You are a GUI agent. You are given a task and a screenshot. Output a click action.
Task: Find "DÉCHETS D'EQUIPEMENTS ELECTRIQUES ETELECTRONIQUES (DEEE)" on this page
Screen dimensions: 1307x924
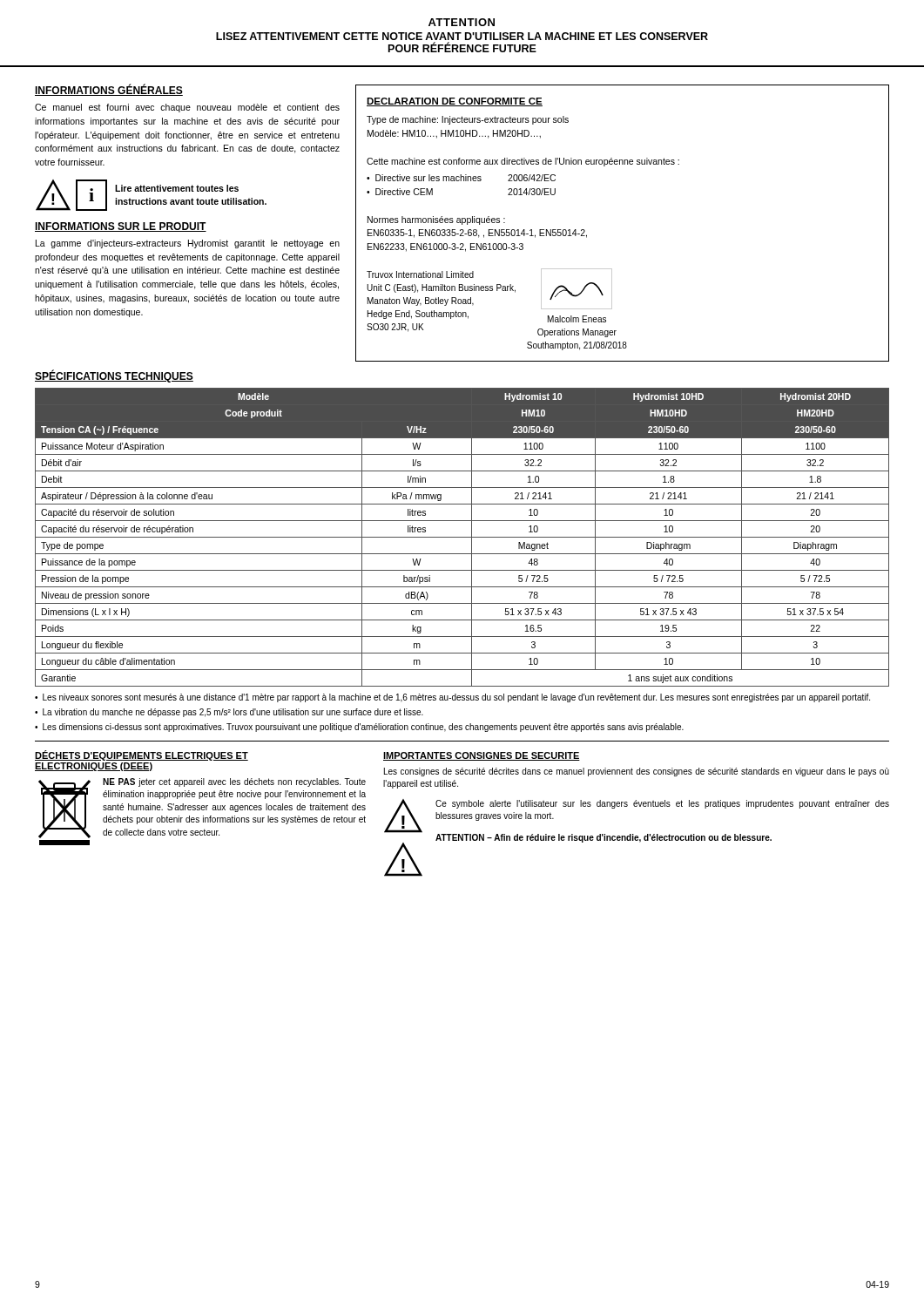pyautogui.click(x=141, y=760)
